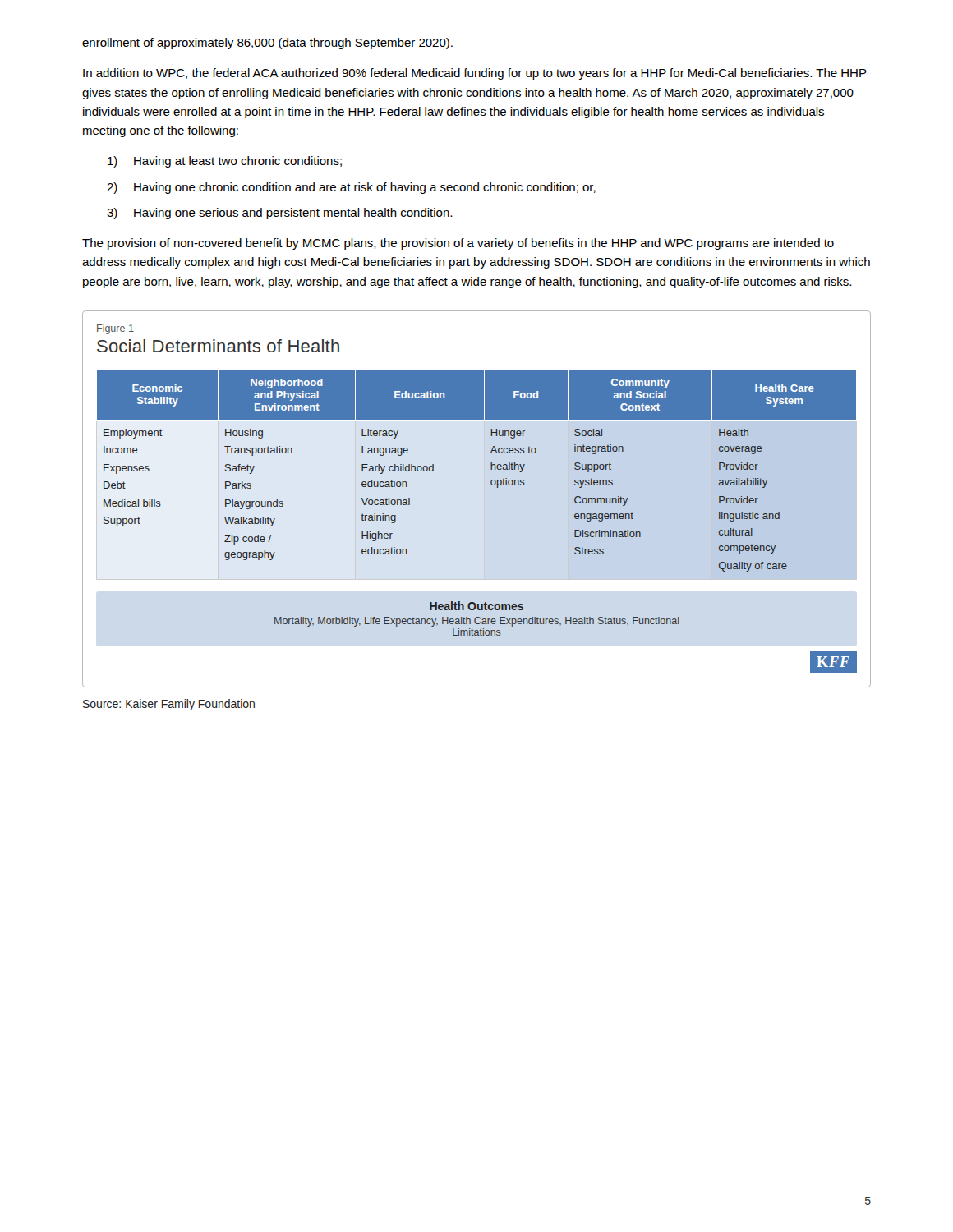Locate the text block starting "The provision of non-covered benefit by MCMC plans,"

point(476,262)
